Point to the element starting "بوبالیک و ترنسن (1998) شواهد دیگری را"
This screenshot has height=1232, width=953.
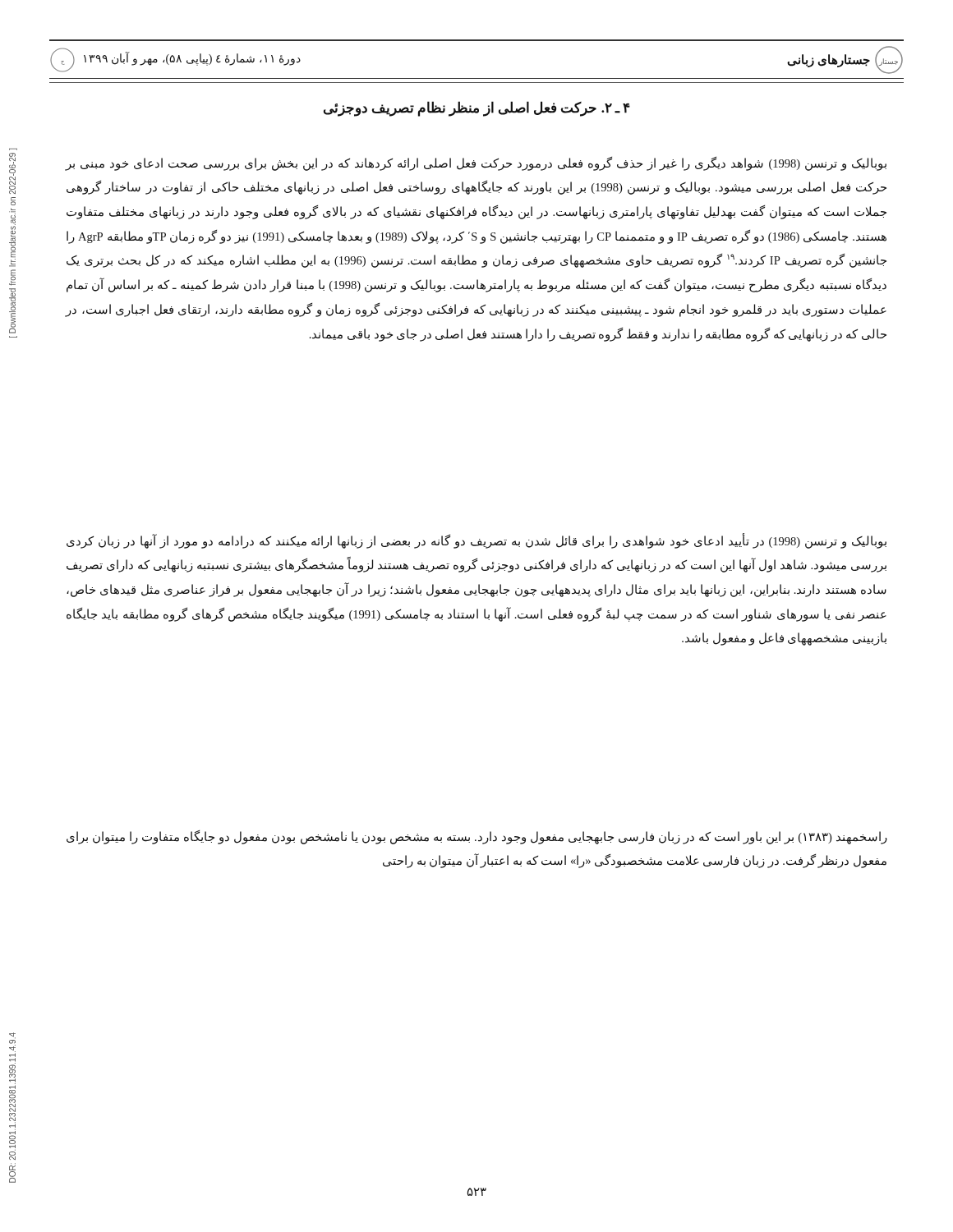(x=476, y=249)
